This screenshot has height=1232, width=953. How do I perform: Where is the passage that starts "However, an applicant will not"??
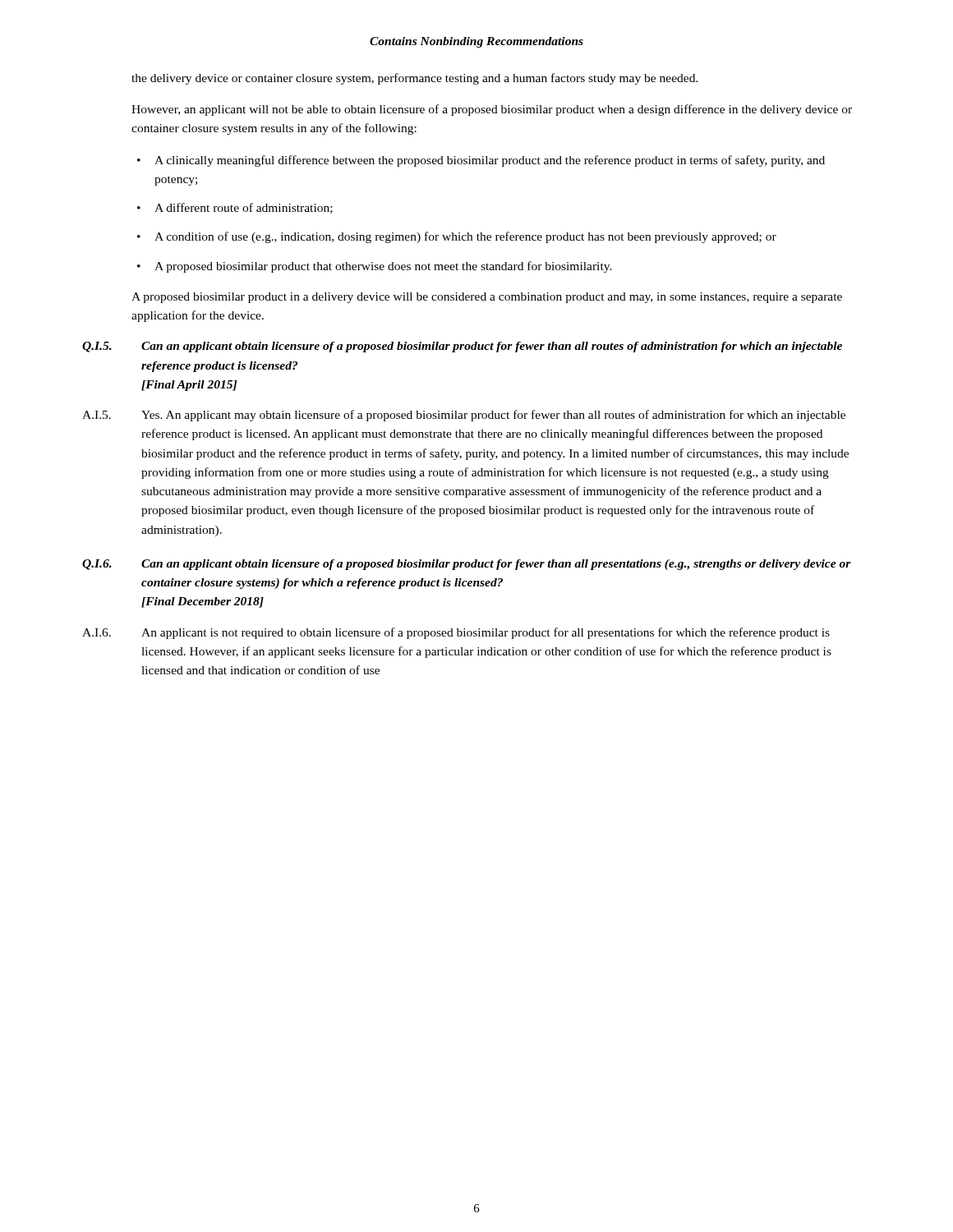tap(493, 118)
